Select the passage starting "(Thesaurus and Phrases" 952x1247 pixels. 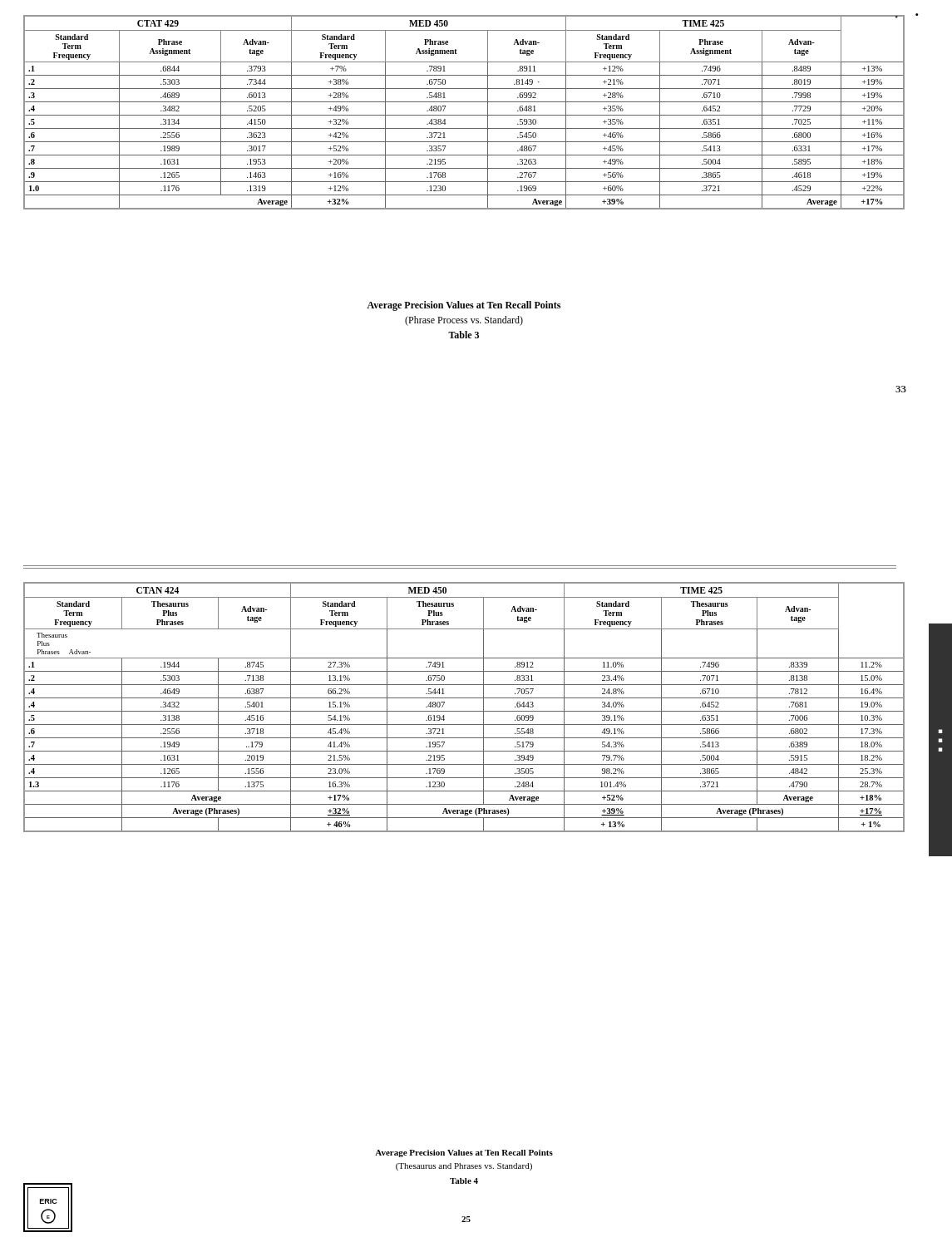tap(464, 1166)
